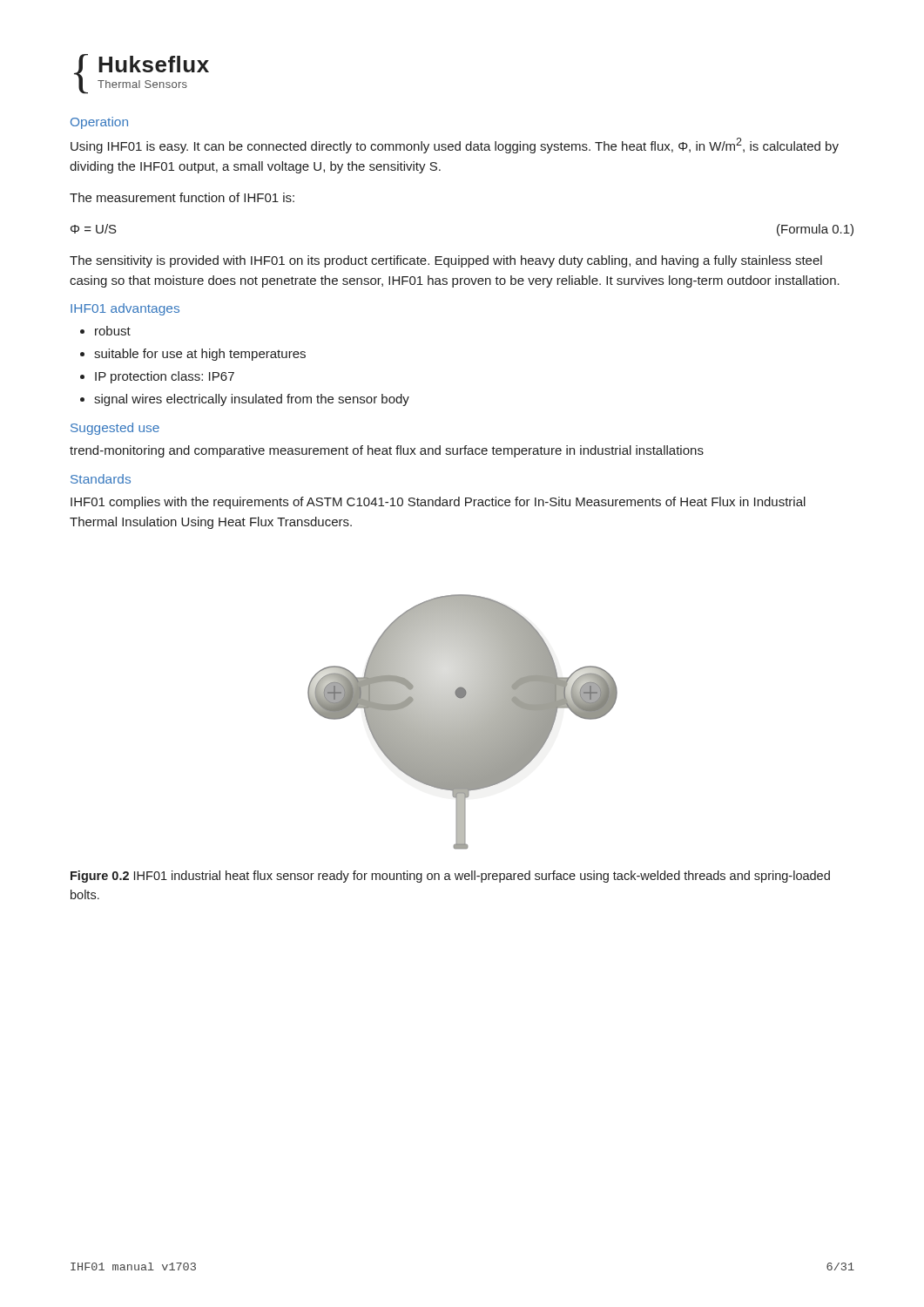The image size is (924, 1307).
Task: Locate the region starting "Suggested use"
Action: coord(115,428)
